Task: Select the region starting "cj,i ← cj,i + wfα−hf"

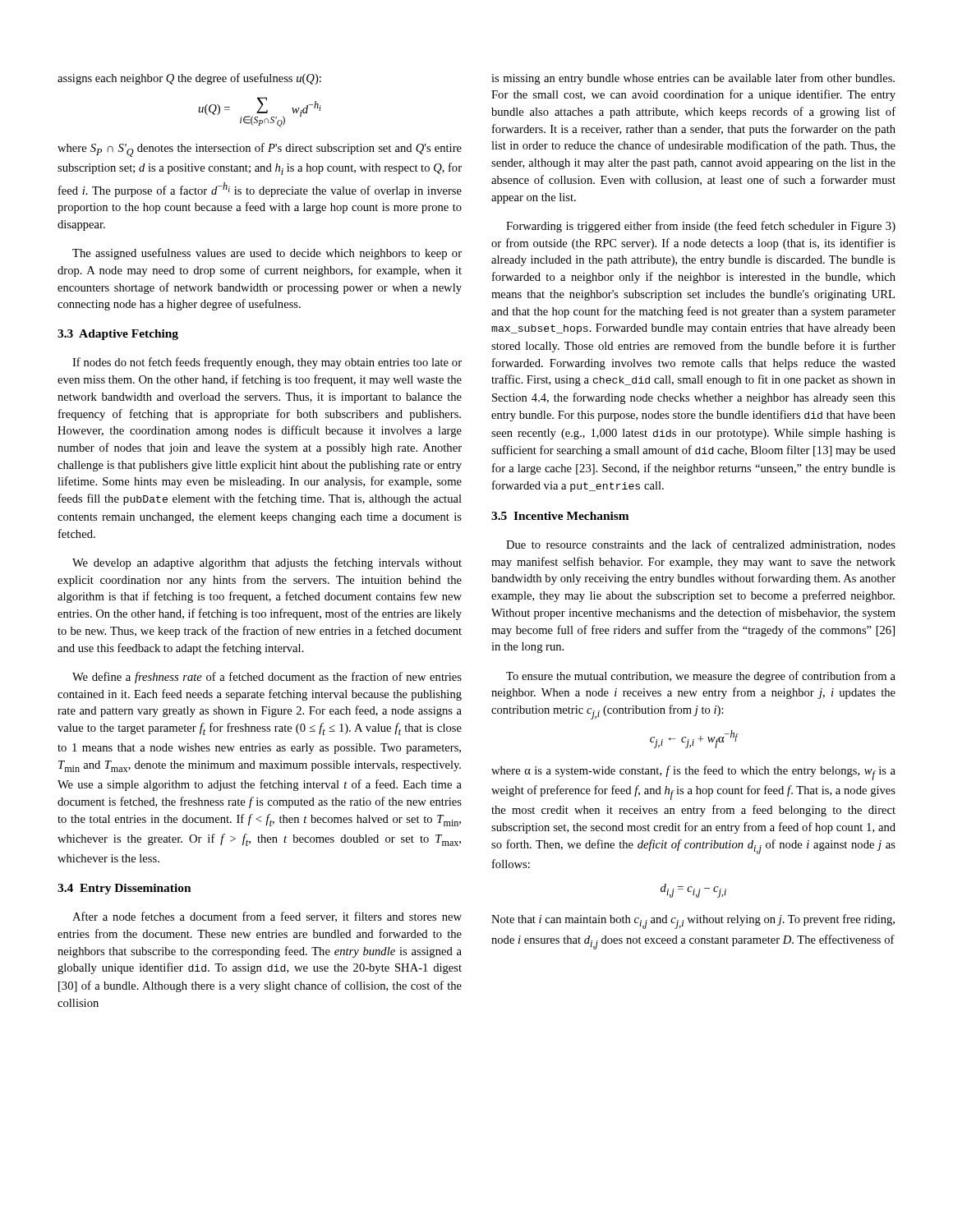Action: tap(693, 738)
